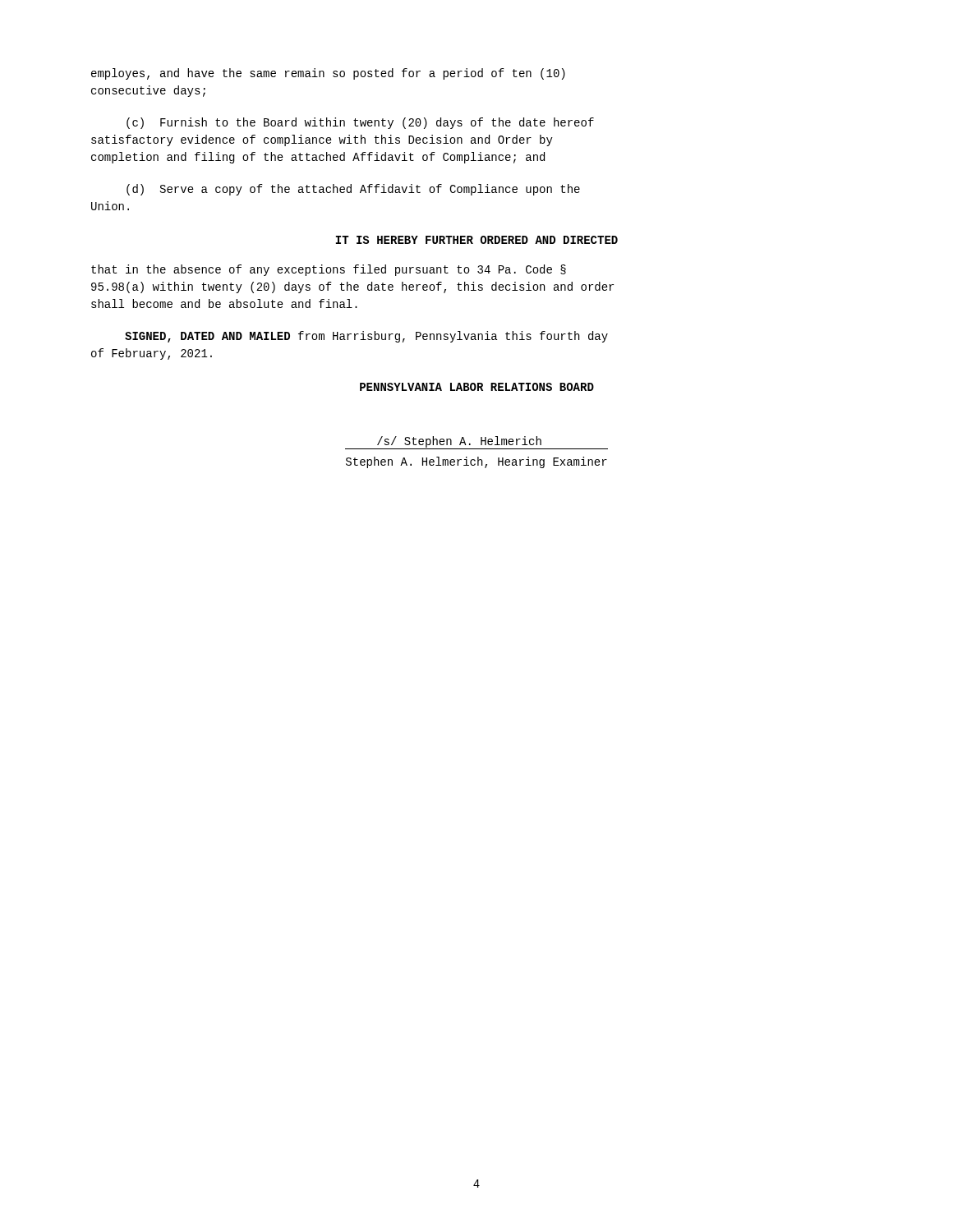This screenshot has width=953, height=1232.
Task: Click where it says "PENNSYLVANIA LABOR RELATIONS BOARD"
Action: pos(476,388)
